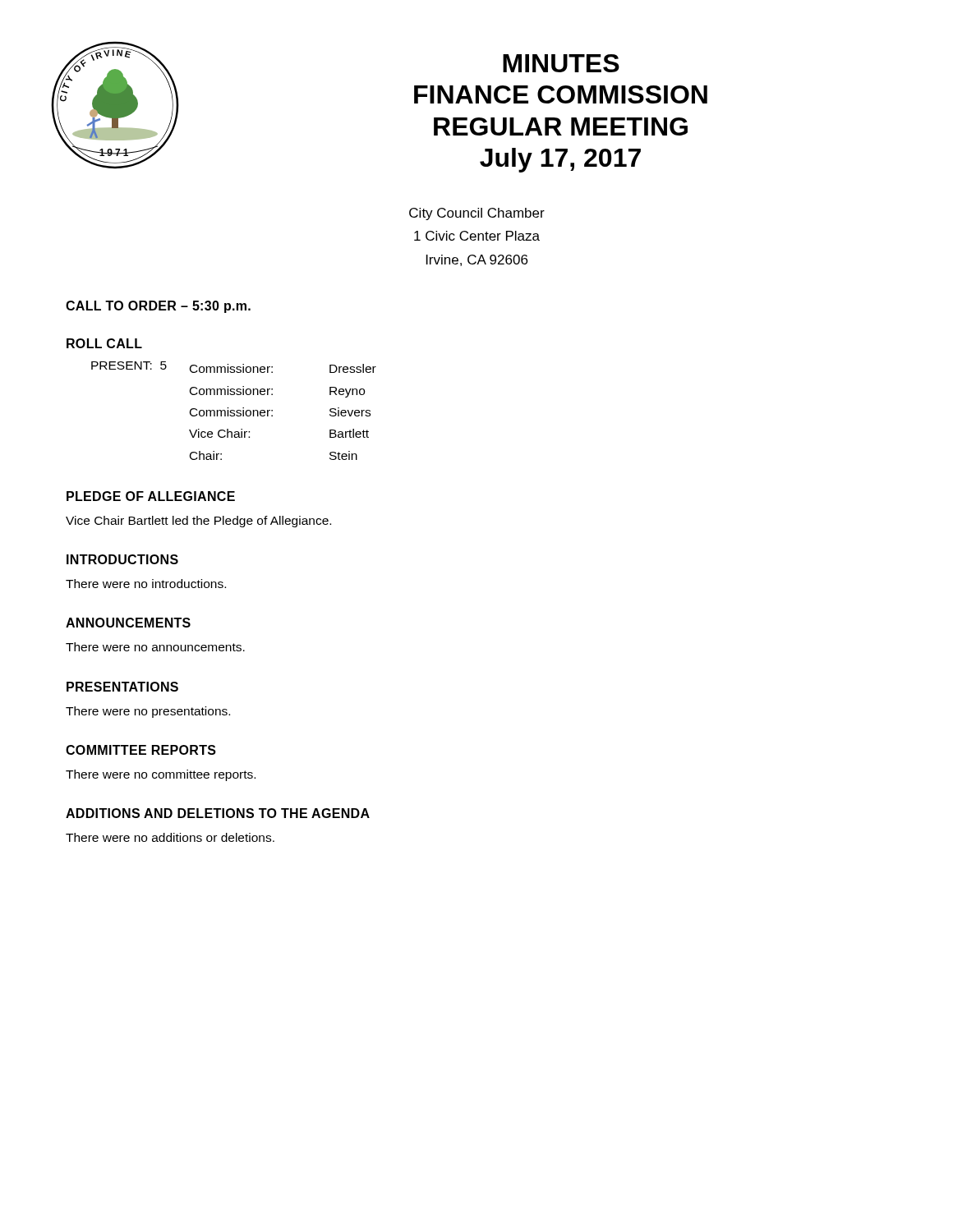The image size is (953, 1232).
Task: Select the text containing "There were no additions or deletions."
Action: [x=170, y=838]
